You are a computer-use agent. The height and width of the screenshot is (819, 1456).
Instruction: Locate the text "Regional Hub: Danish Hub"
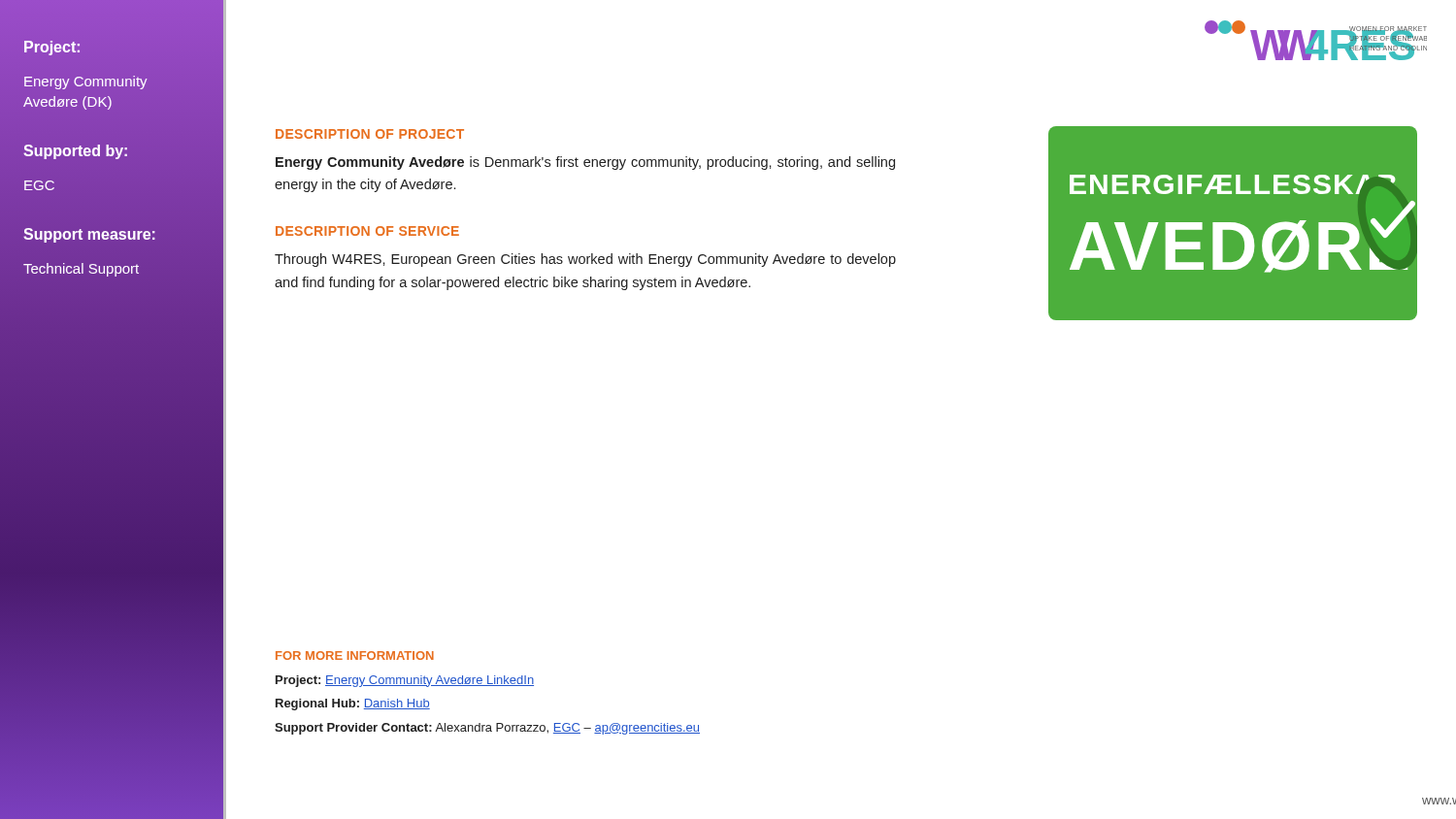pyautogui.click(x=352, y=703)
